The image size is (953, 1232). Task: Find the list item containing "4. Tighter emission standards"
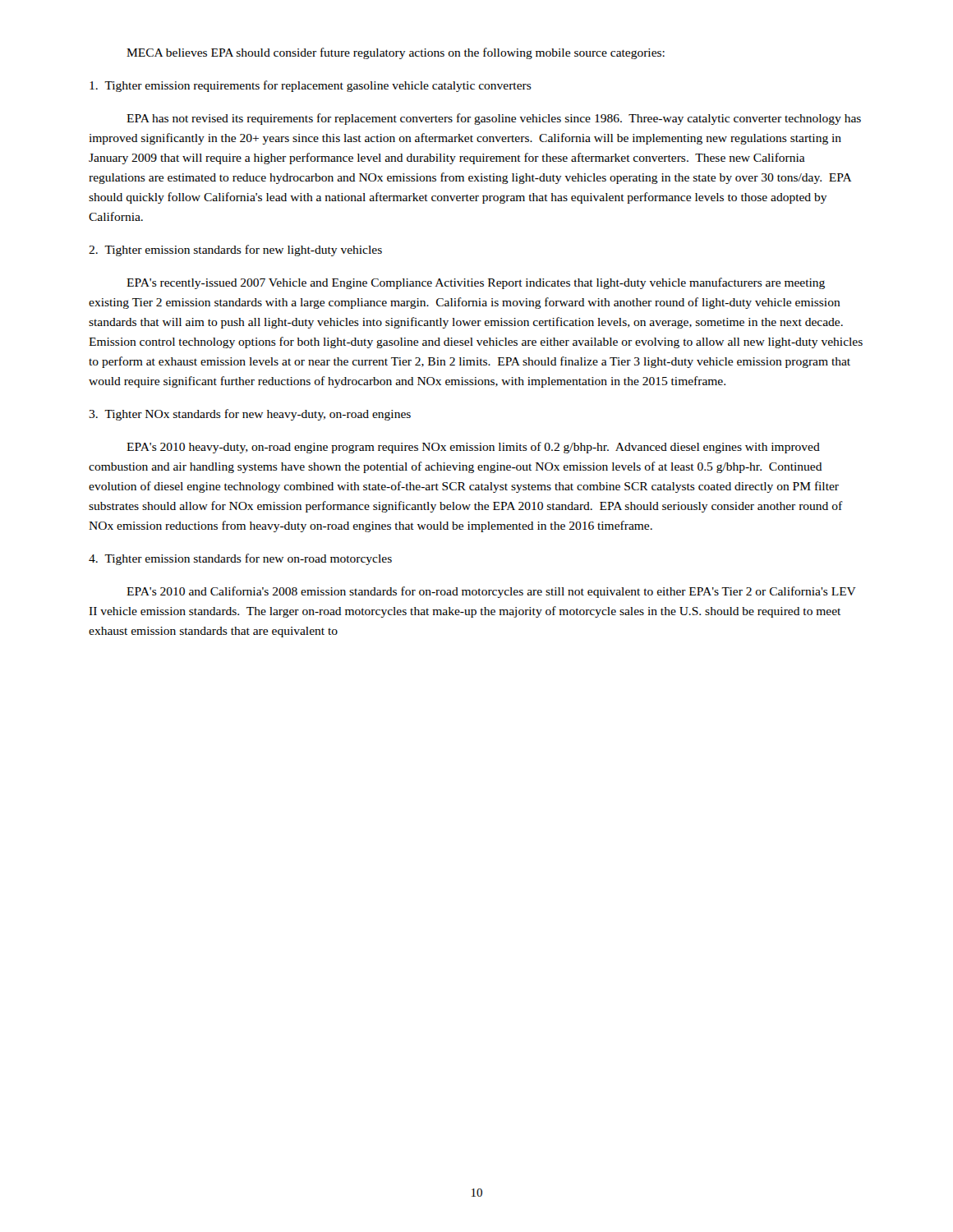[x=240, y=559]
